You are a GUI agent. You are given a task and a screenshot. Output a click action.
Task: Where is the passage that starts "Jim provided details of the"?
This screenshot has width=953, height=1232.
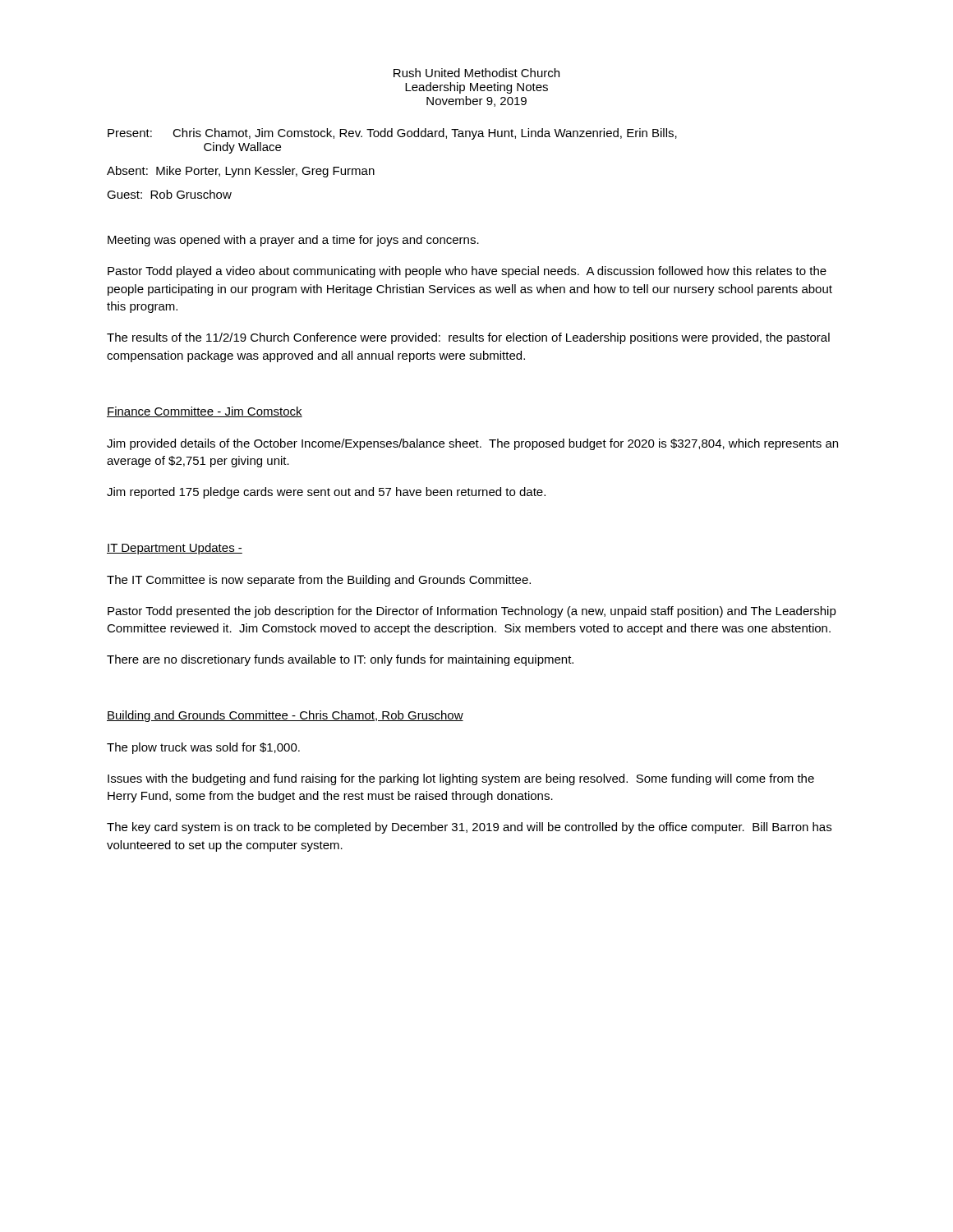pos(473,452)
